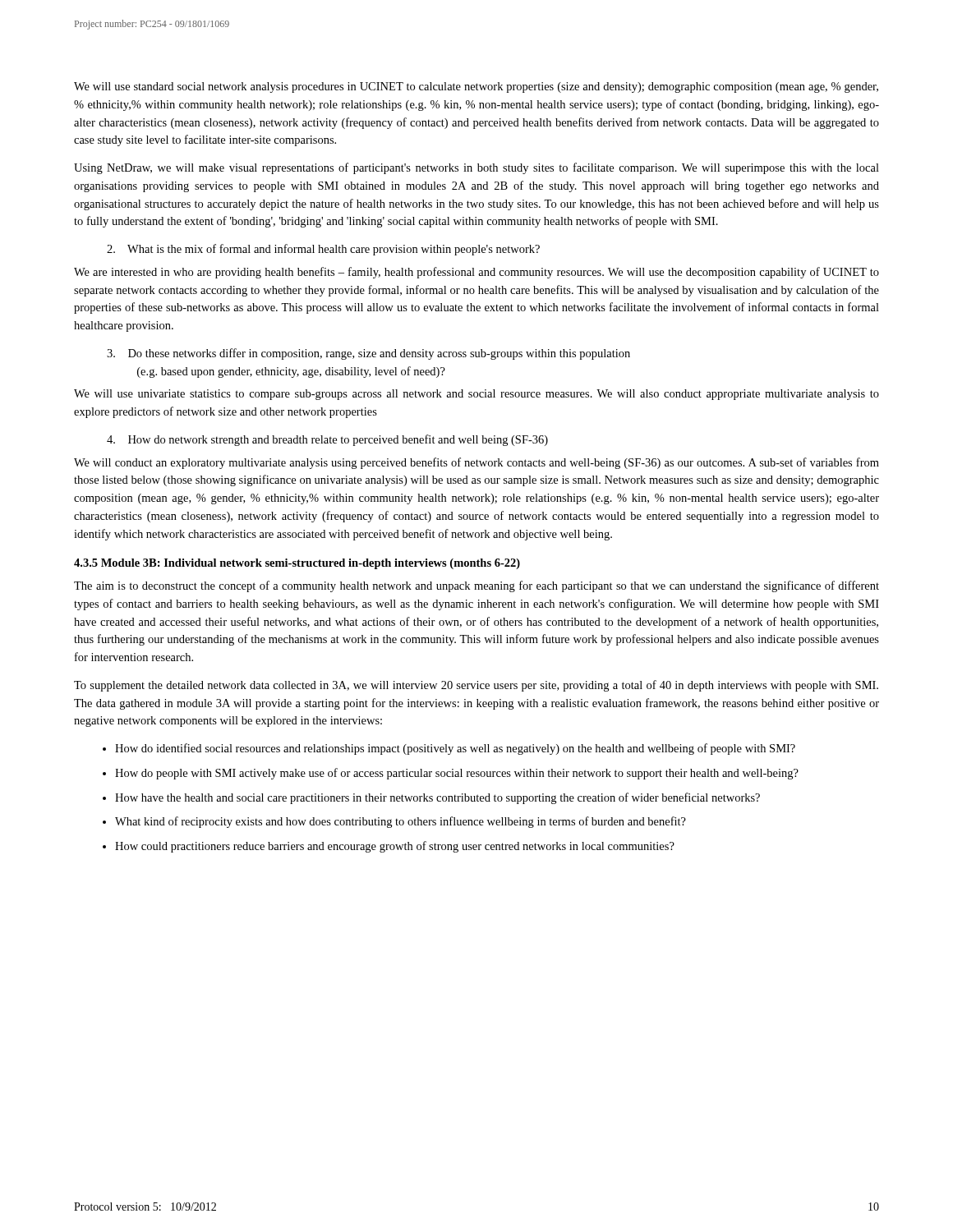Click on the passage starting "To supplement the detailed network data collected"
The image size is (953, 1232).
point(476,703)
